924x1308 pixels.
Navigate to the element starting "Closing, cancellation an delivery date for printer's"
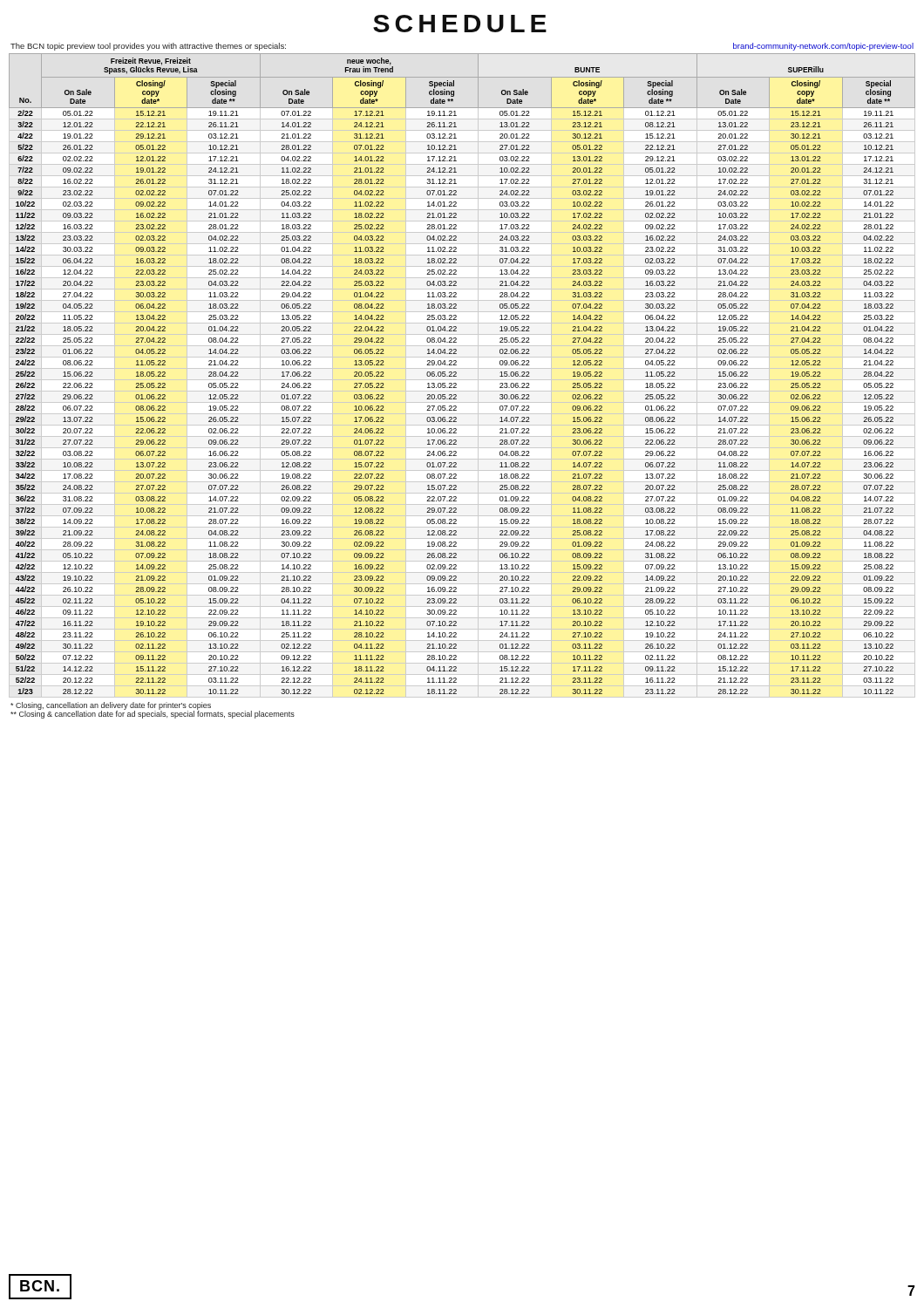pyautogui.click(x=111, y=705)
